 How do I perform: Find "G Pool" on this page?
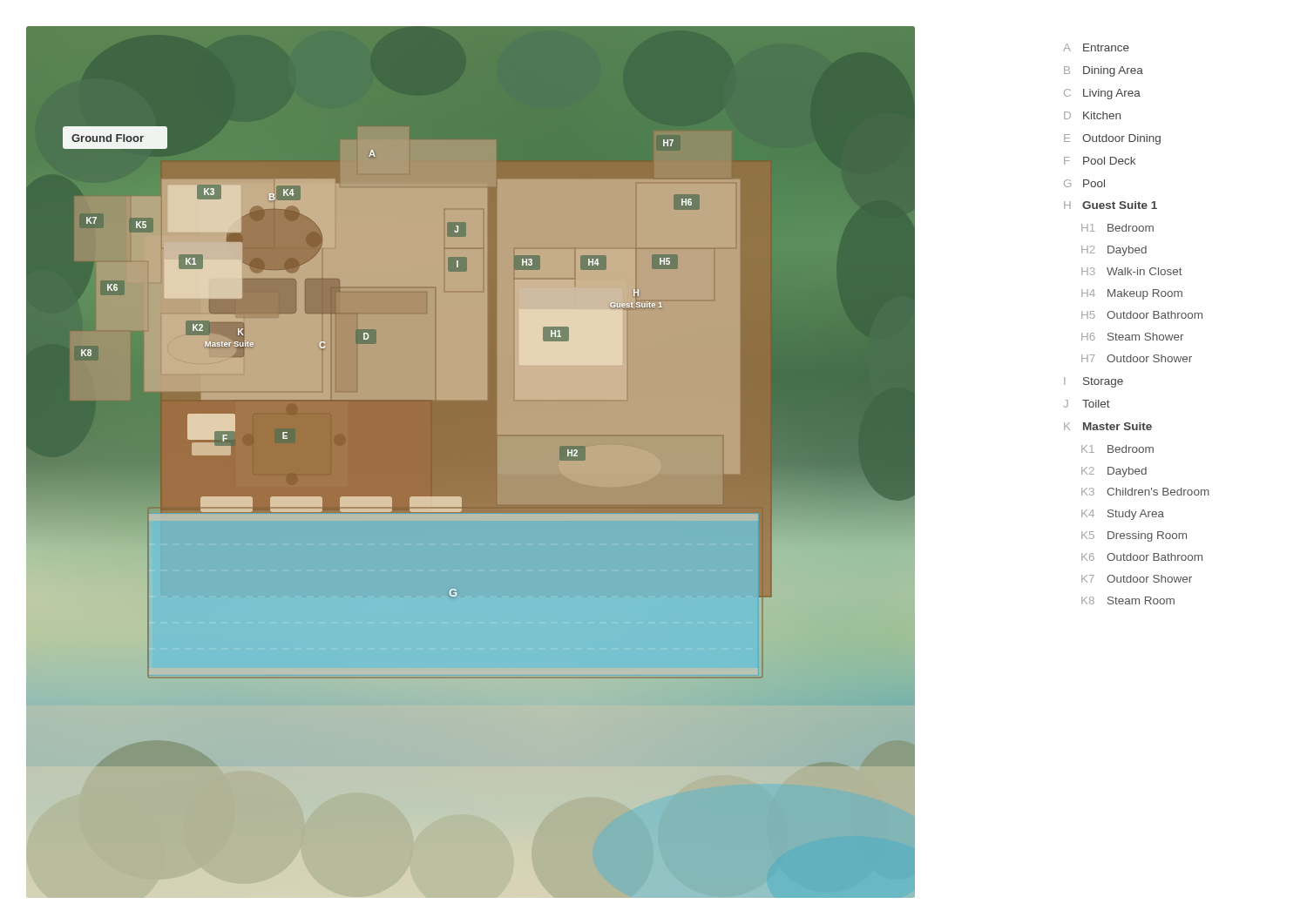pyautogui.click(x=1084, y=184)
